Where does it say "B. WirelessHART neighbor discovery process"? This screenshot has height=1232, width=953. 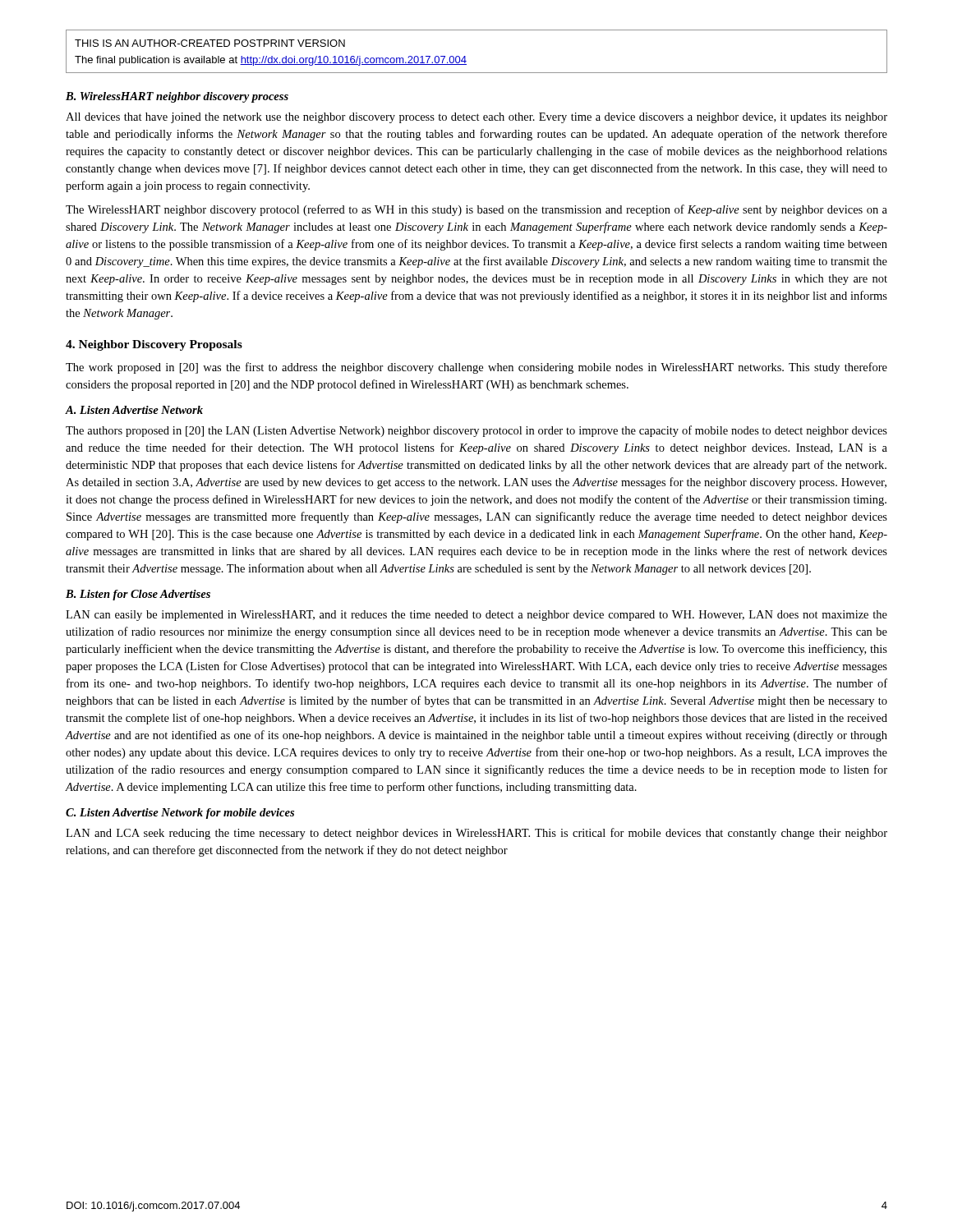point(177,96)
